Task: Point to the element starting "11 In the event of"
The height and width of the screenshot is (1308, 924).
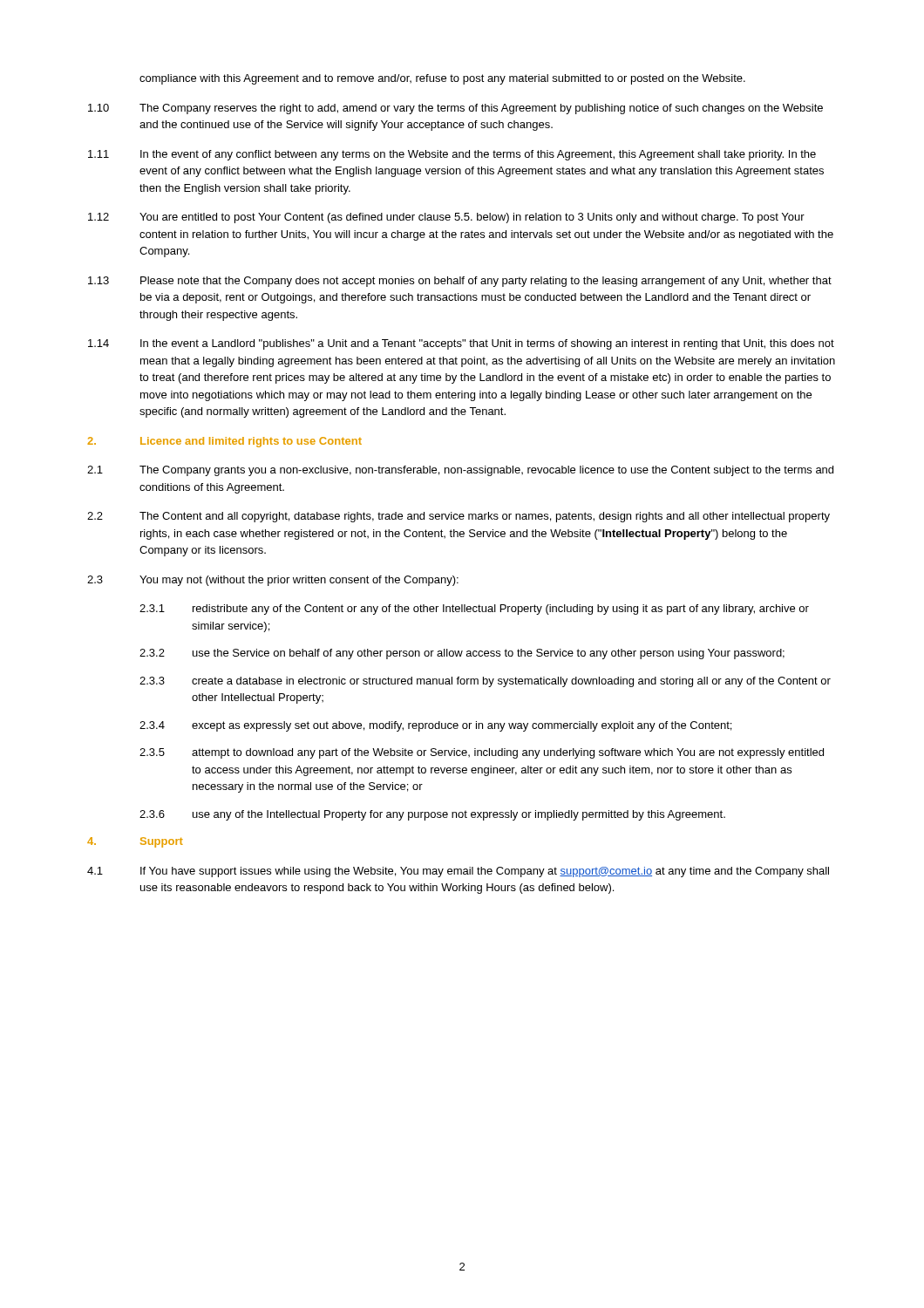Action: 462,171
